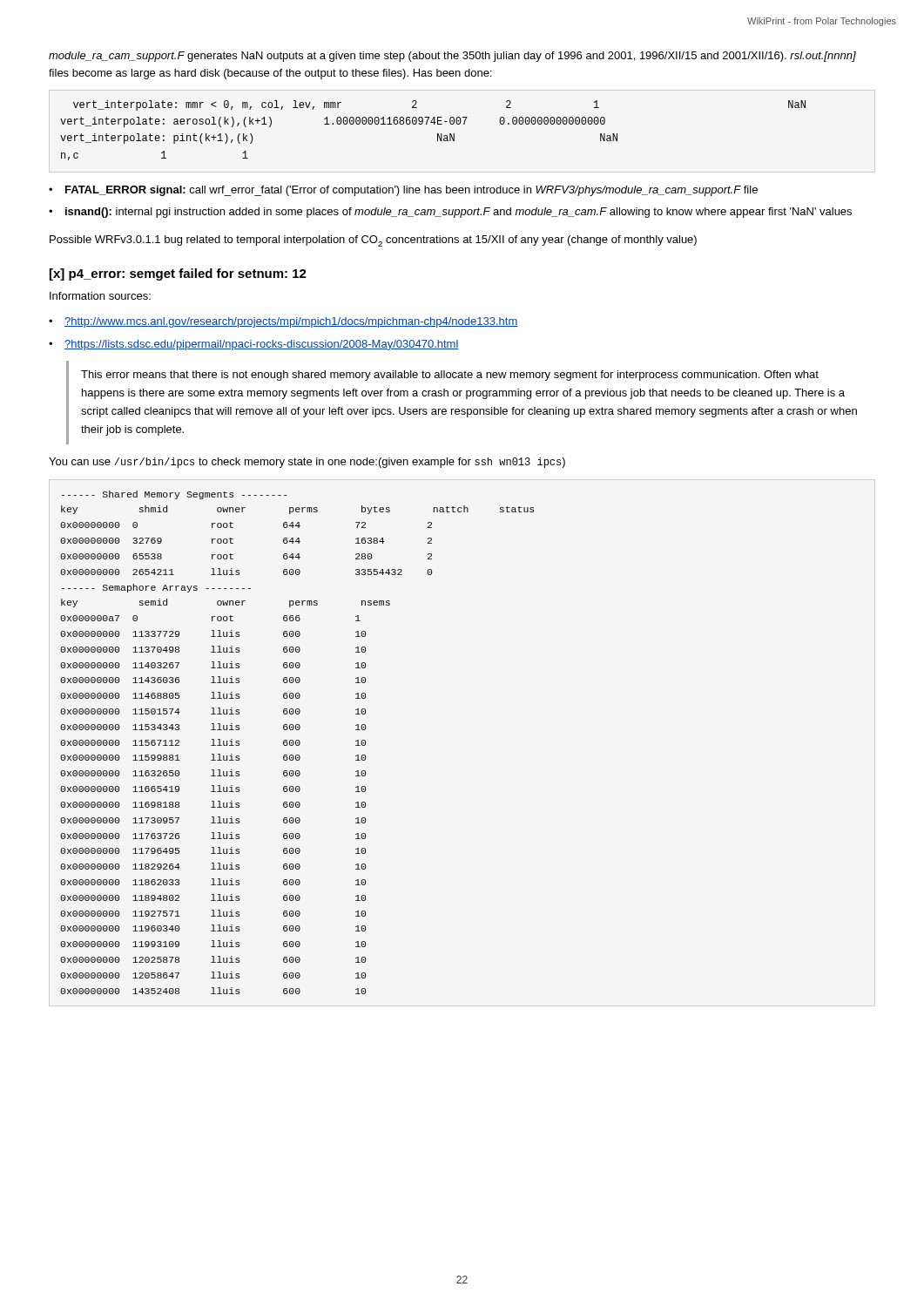This screenshot has width=924, height=1307.
Task: Find the block starting "You can use /usr/bin/ipcs to check"
Action: tap(307, 462)
